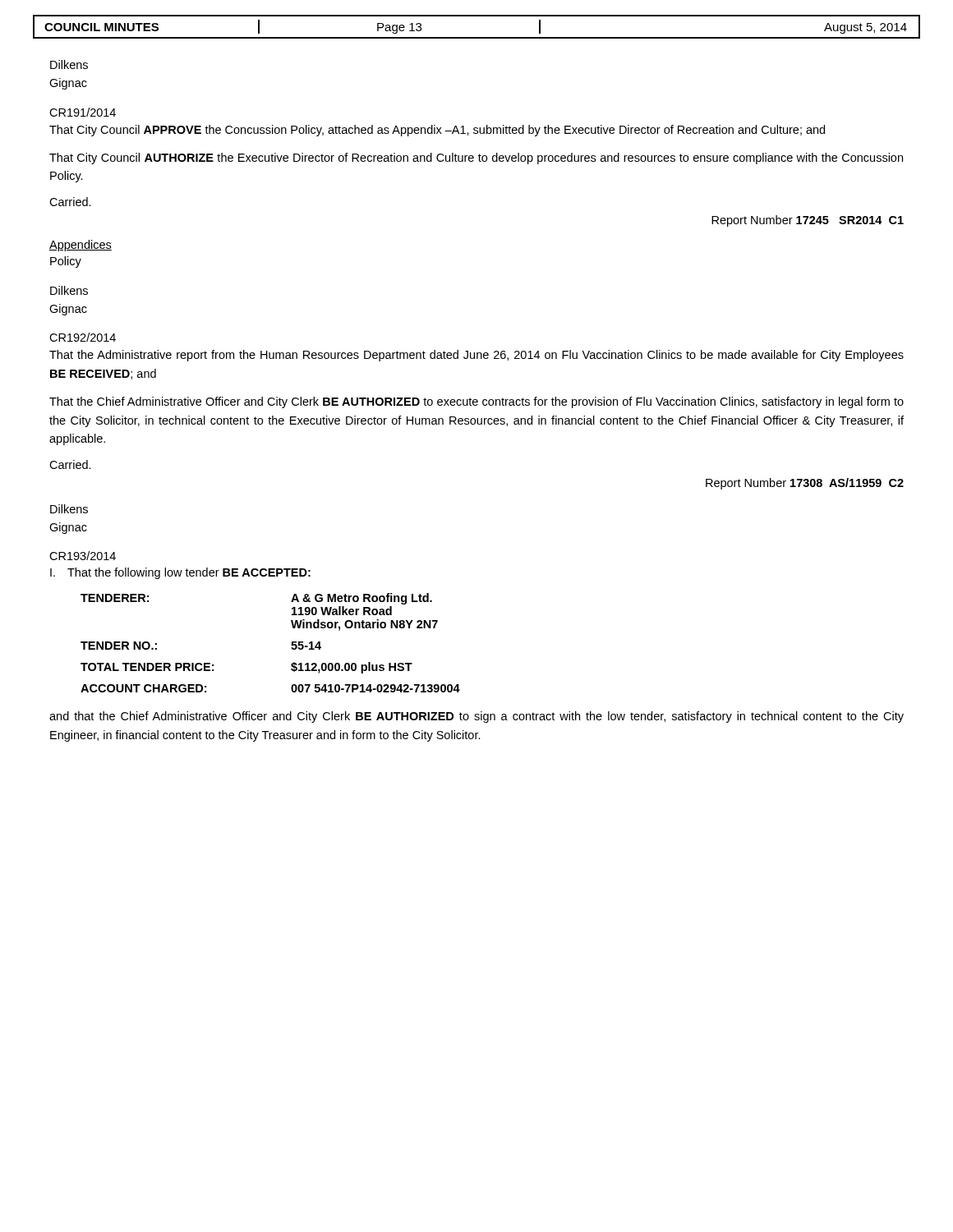Locate the element starting "Report Number 17308 AS/11959 C2"
The image size is (953, 1232).
804,483
